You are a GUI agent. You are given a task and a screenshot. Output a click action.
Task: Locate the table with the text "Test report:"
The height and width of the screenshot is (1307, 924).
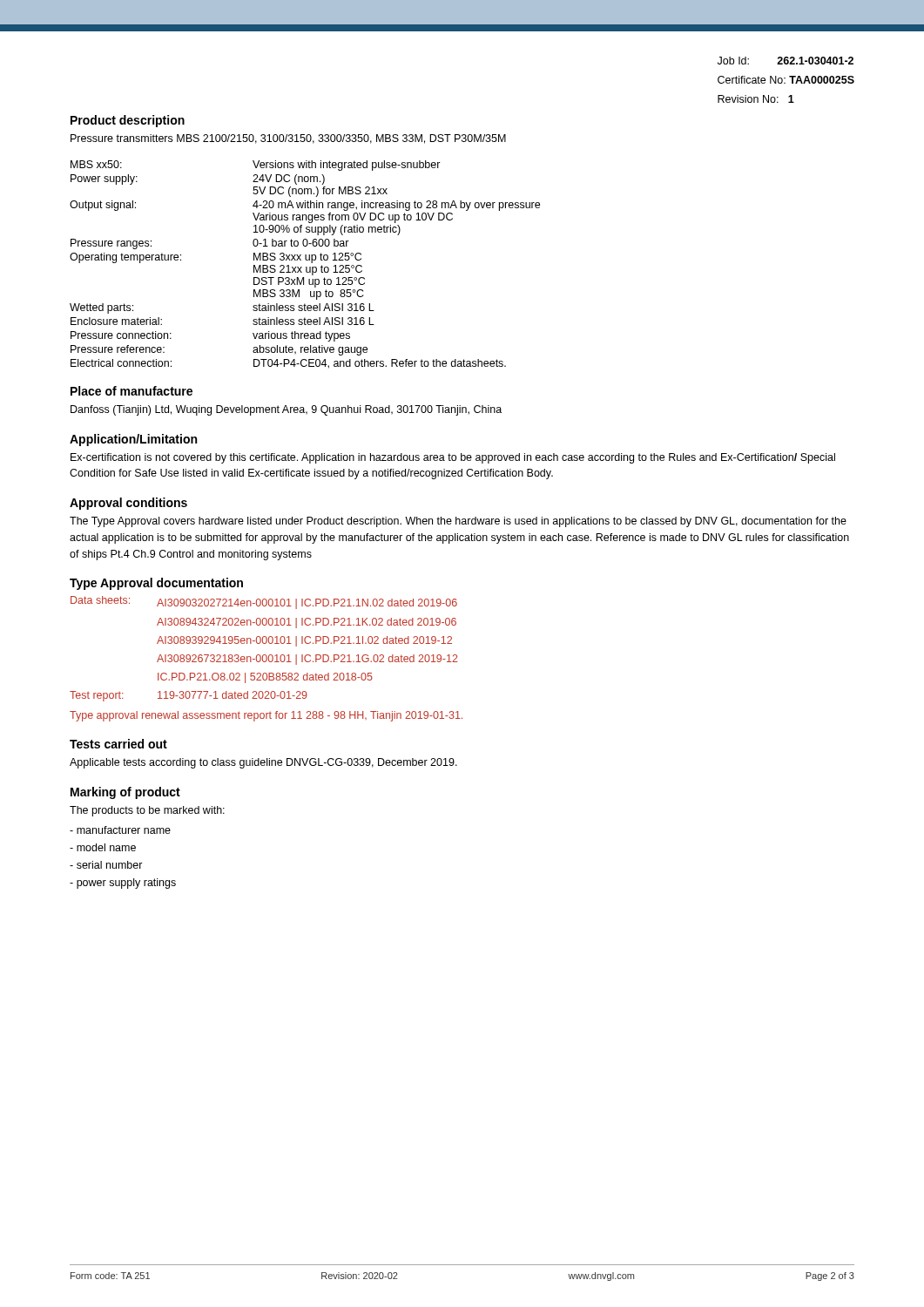(x=462, y=648)
